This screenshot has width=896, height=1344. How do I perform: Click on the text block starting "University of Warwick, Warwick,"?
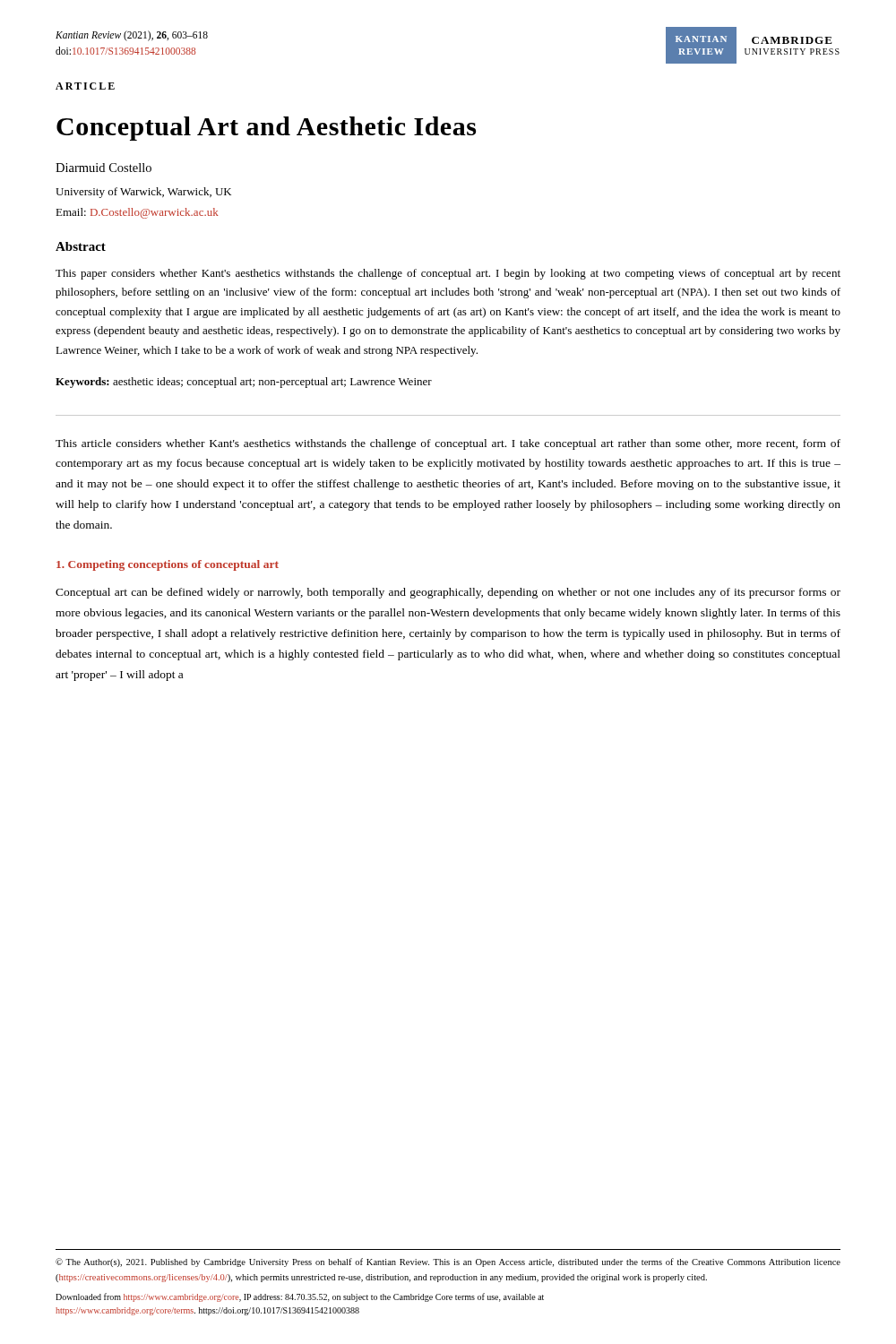[x=143, y=193]
